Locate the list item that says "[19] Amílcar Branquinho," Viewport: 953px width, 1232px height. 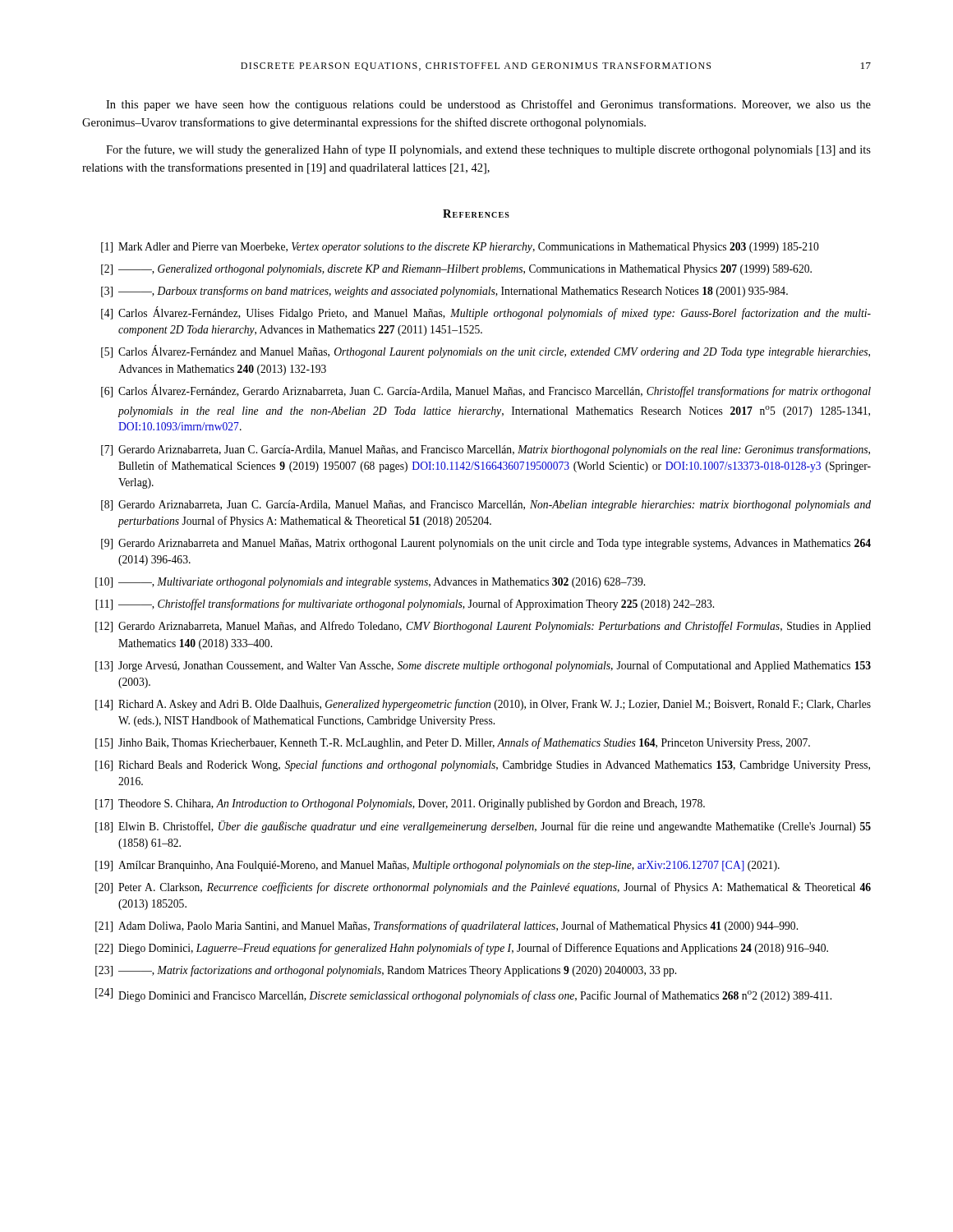(x=476, y=866)
